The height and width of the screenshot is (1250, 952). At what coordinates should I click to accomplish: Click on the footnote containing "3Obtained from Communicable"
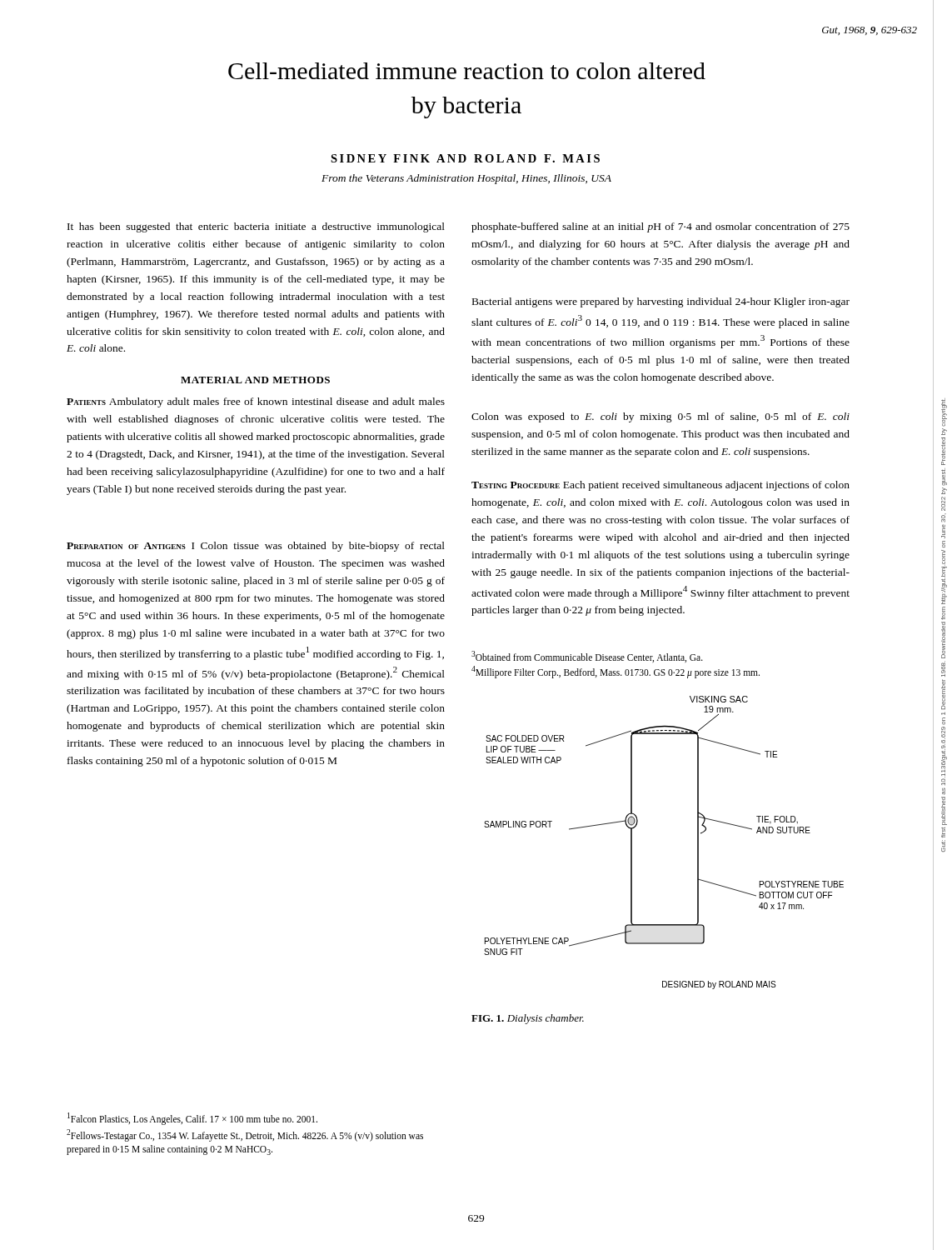pos(587,656)
